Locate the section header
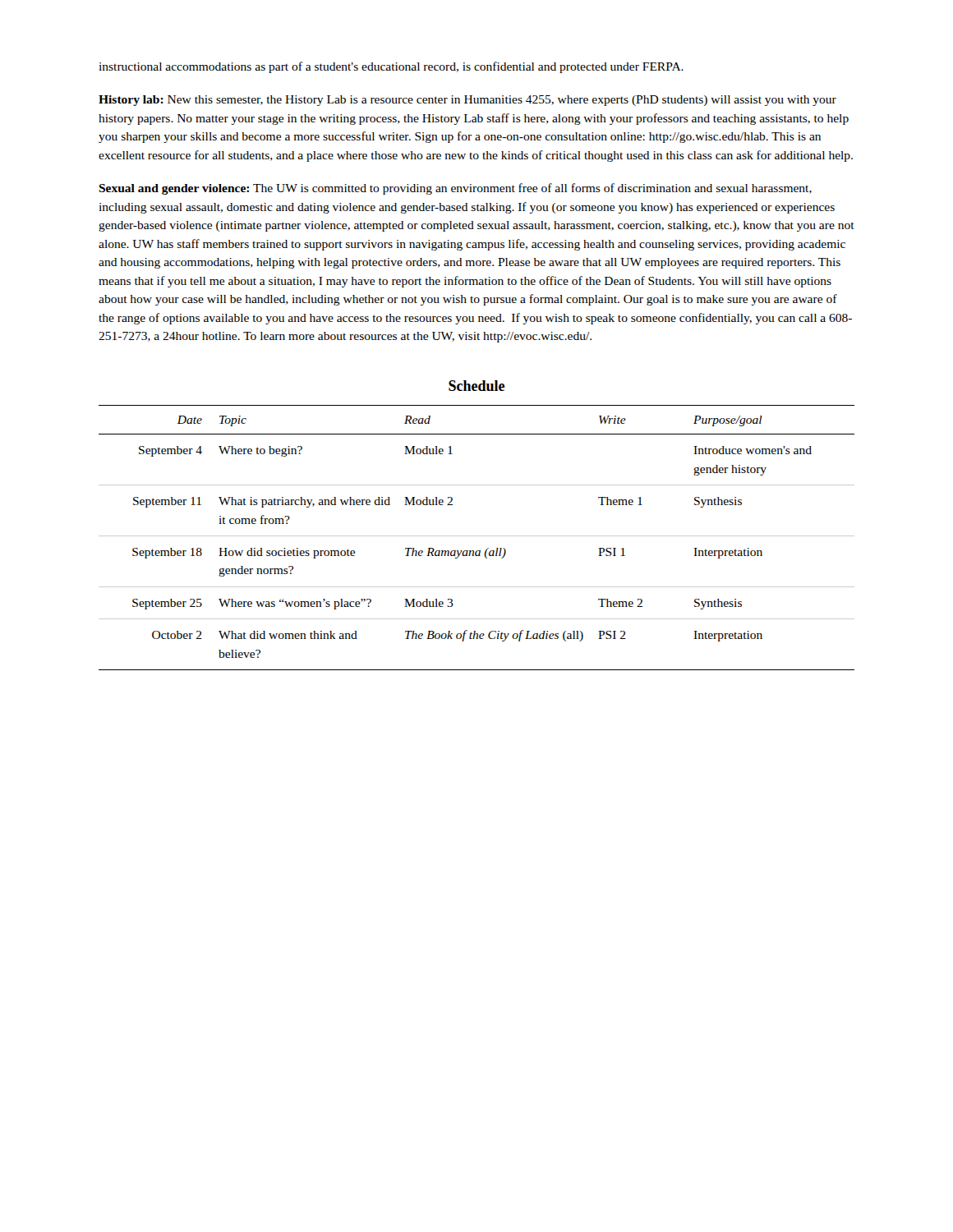 tap(476, 386)
